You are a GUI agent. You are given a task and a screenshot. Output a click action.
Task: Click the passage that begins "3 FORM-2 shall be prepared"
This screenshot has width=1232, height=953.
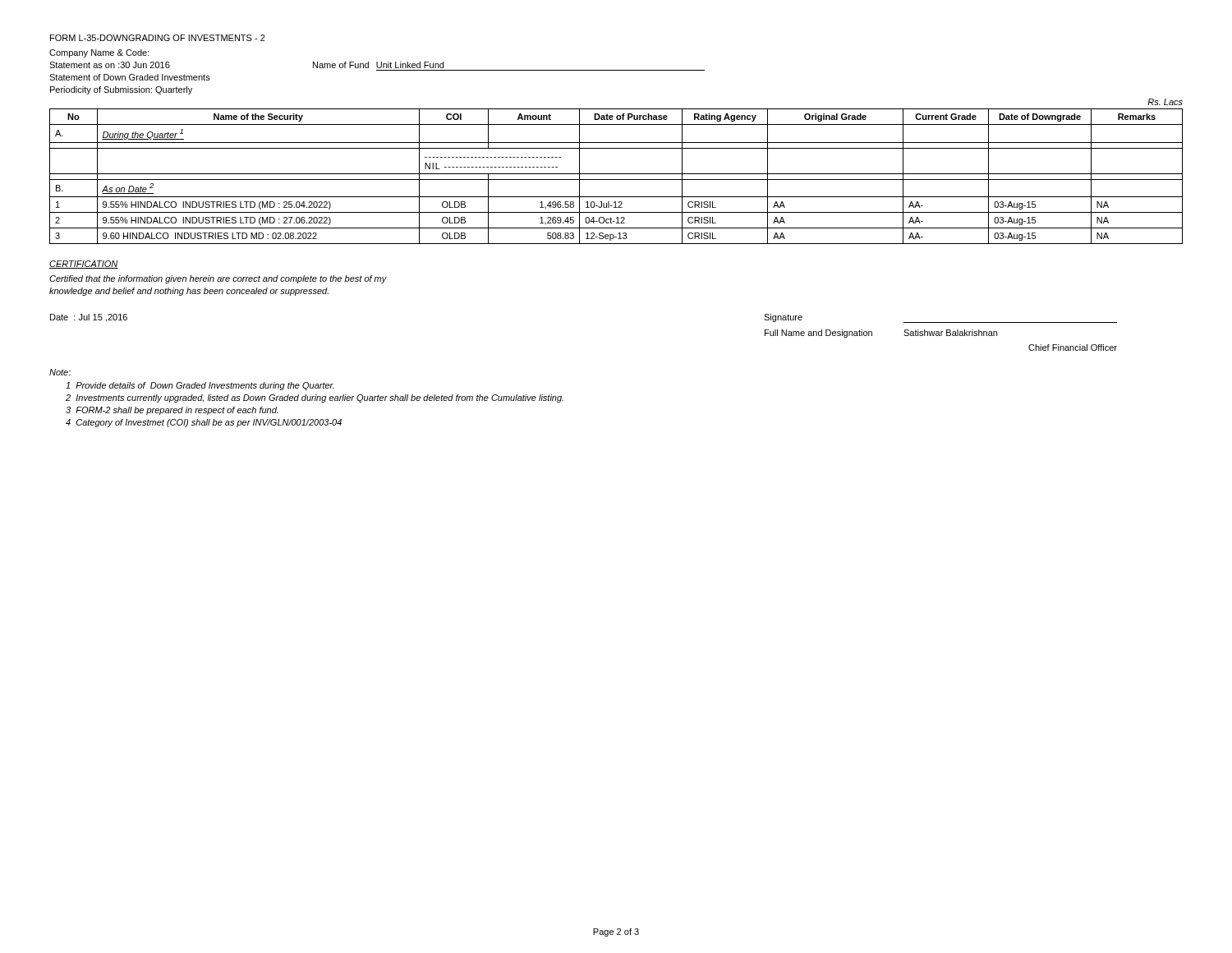172,410
